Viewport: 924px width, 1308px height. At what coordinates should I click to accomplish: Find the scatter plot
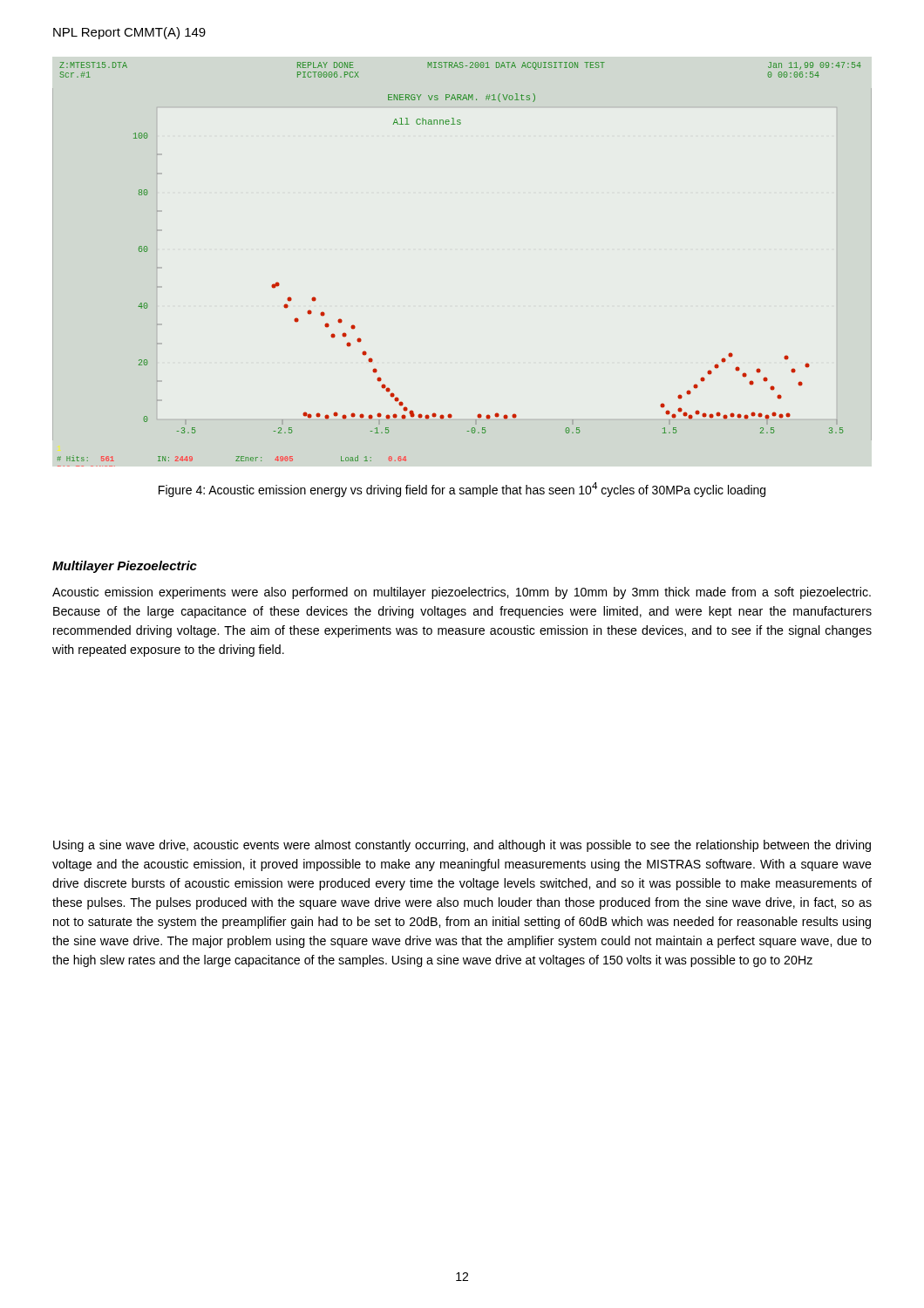(462, 262)
